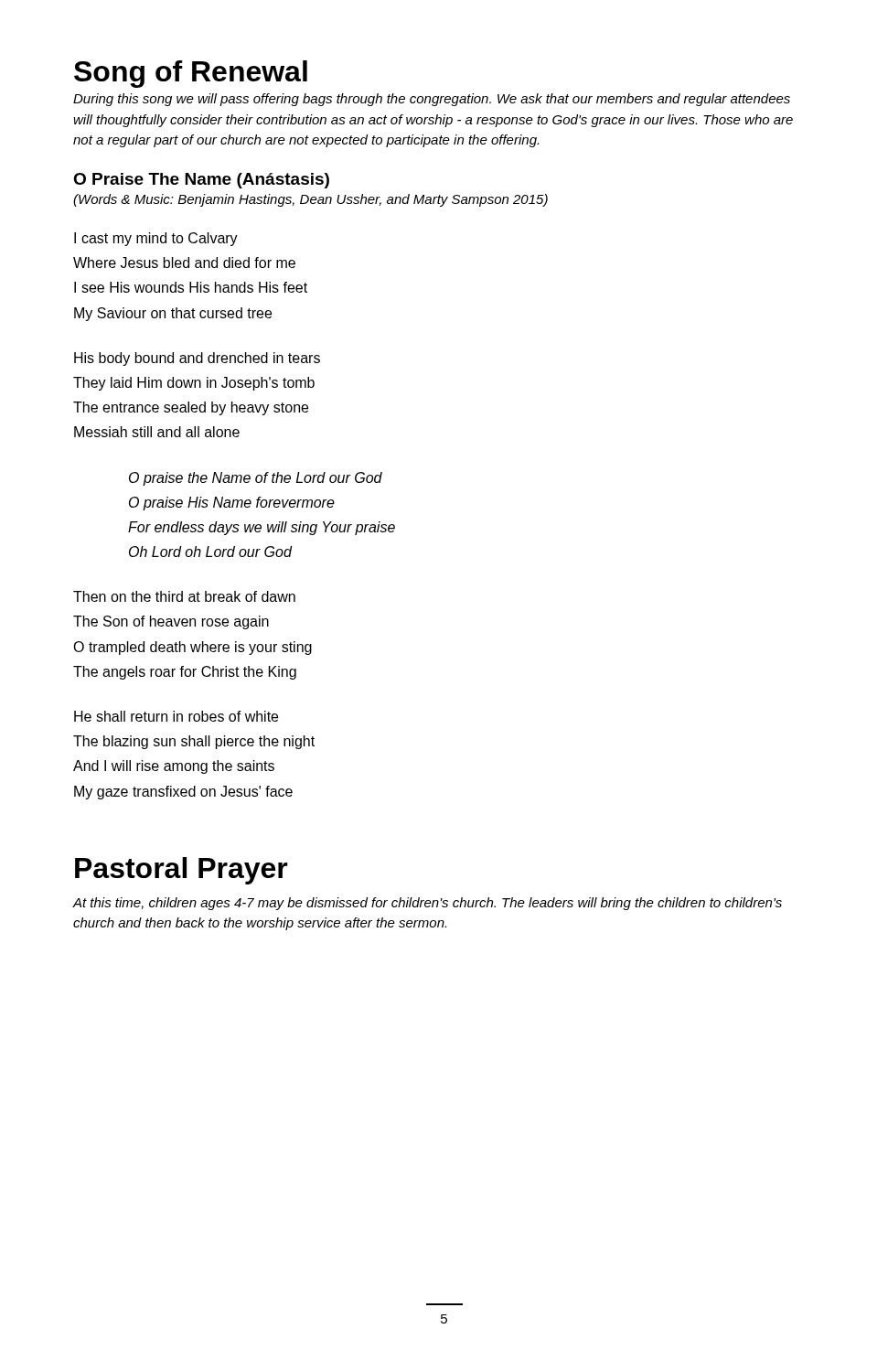
Task: Click on the text block with the text "O praise the Name of the Lord"
Action: tap(262, 515)
